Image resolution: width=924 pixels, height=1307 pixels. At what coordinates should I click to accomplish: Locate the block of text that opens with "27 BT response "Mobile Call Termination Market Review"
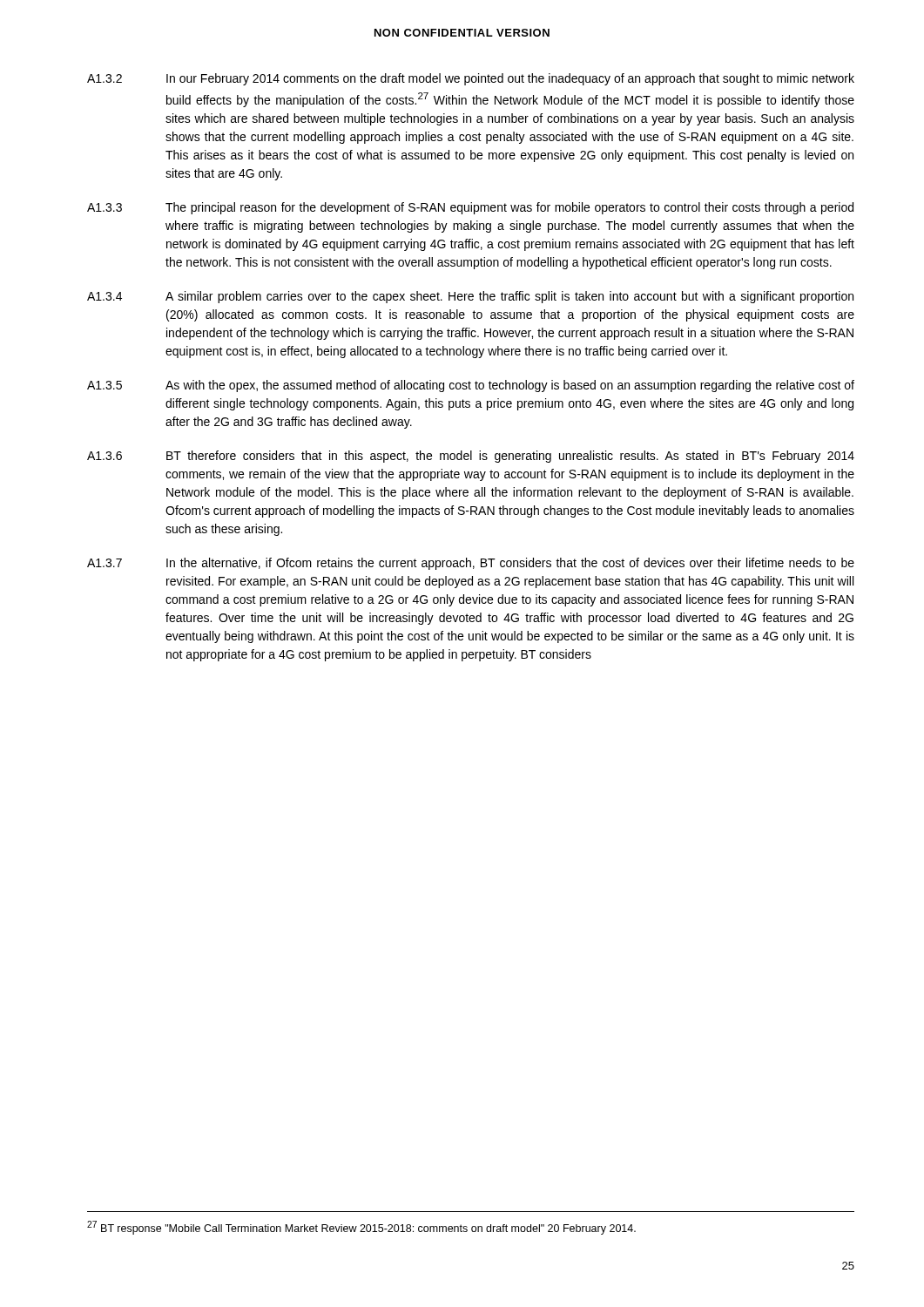[x=362, y=1228]
